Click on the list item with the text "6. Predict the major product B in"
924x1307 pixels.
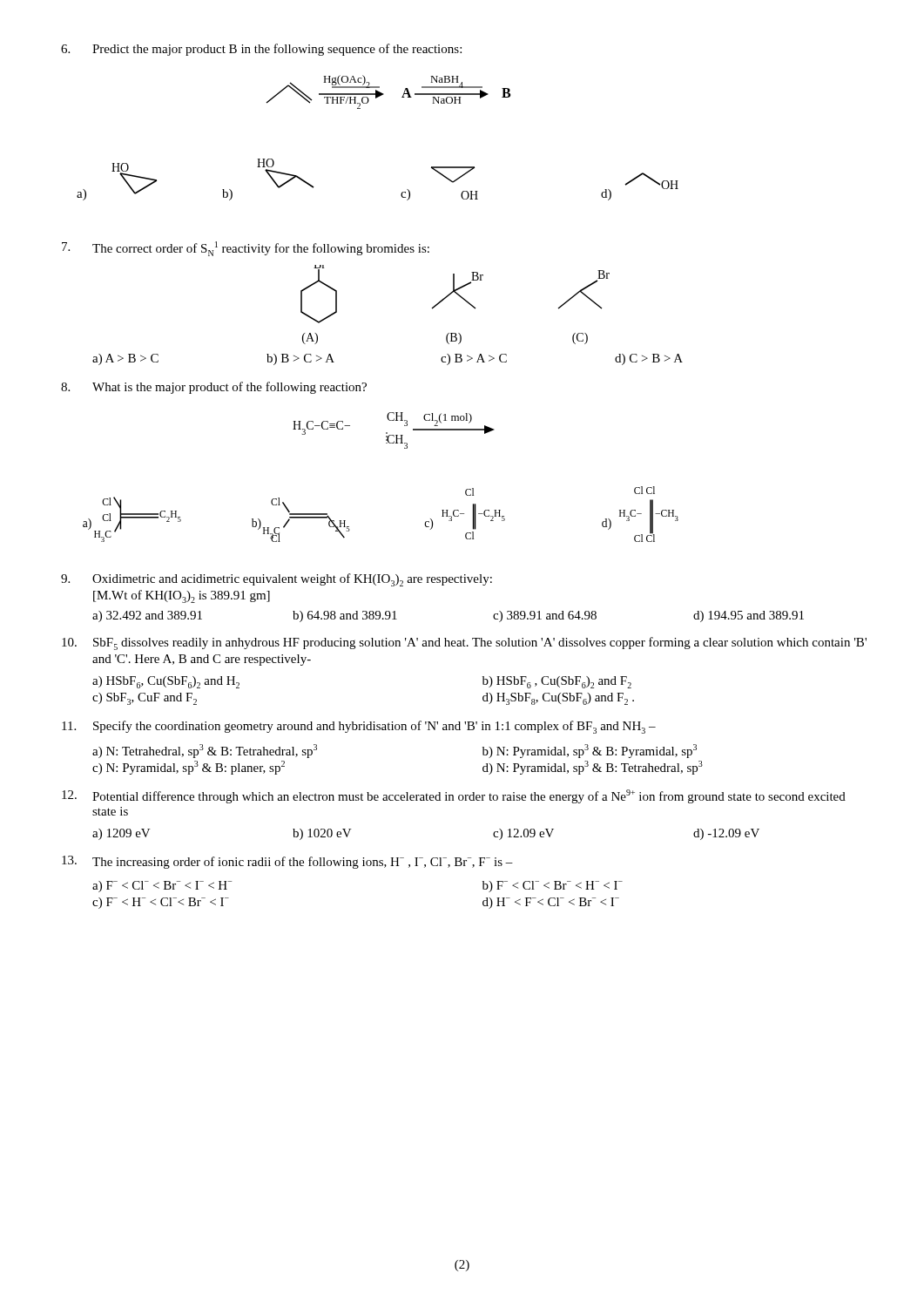point(262,49)
